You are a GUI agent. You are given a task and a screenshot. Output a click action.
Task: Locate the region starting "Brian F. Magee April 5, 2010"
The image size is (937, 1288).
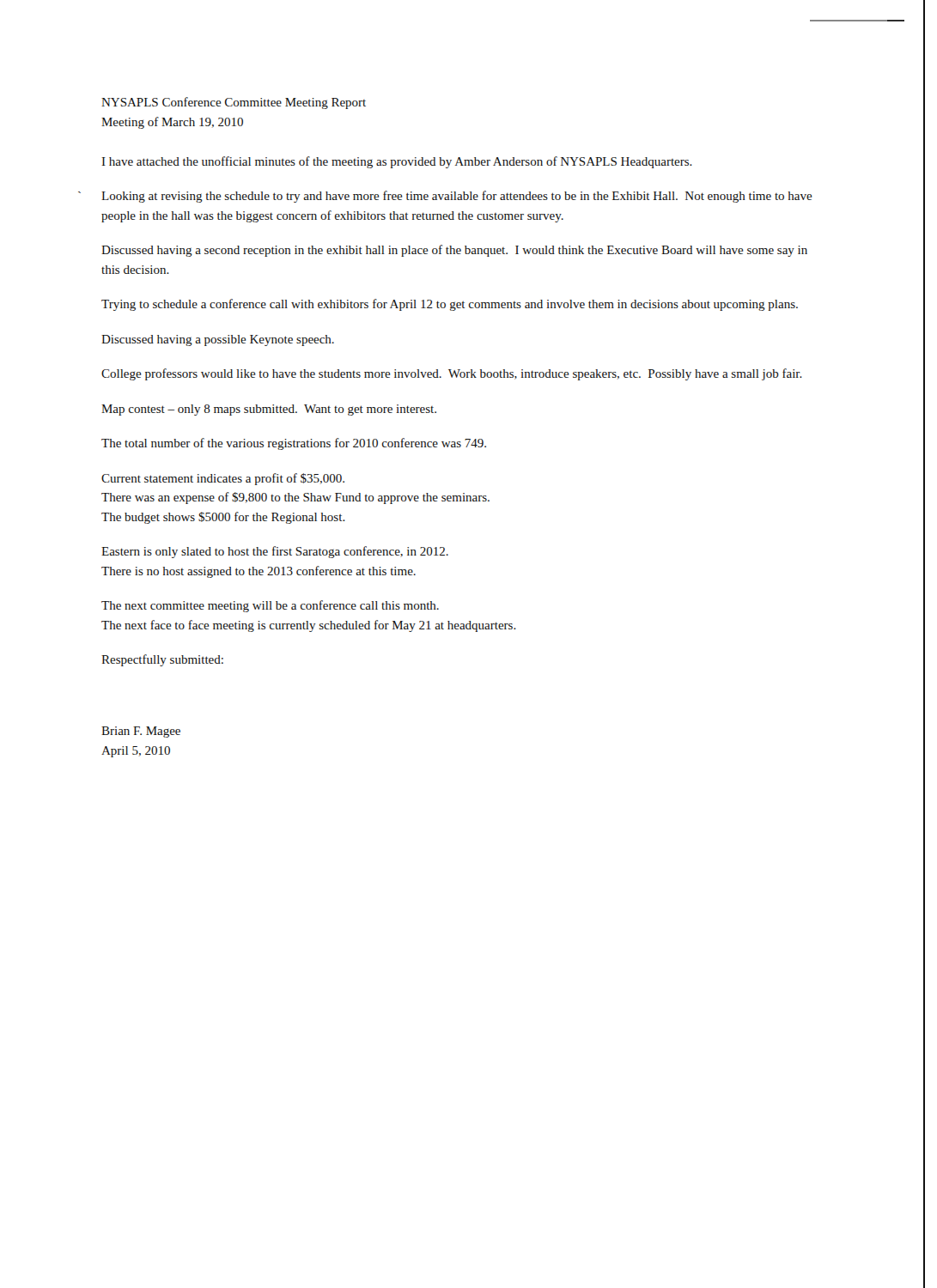(141, 740)
